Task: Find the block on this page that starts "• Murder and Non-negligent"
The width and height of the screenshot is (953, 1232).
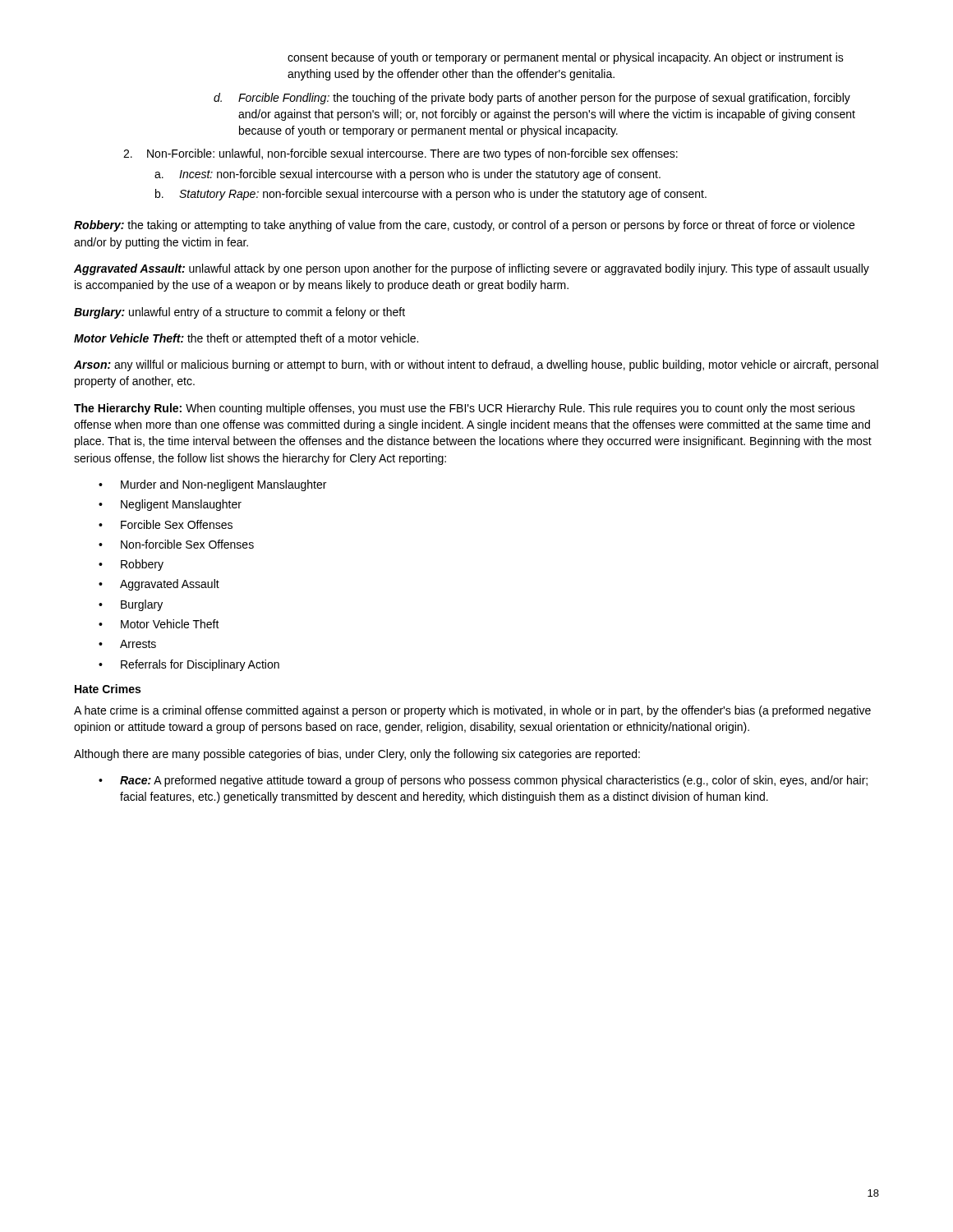Action: click(x=212, y=485)
